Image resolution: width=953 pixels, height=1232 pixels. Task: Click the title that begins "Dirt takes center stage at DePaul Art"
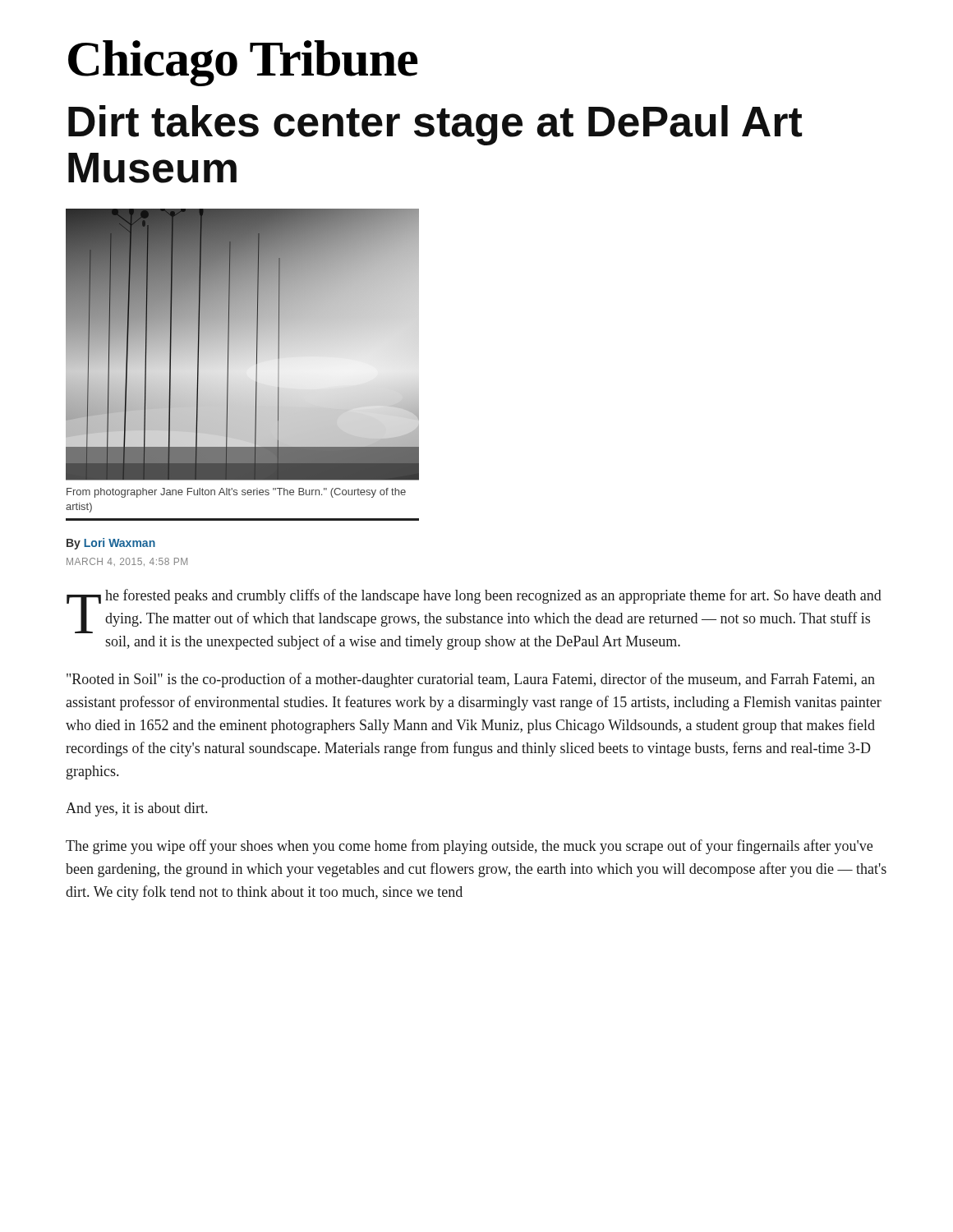coord(476,145)
